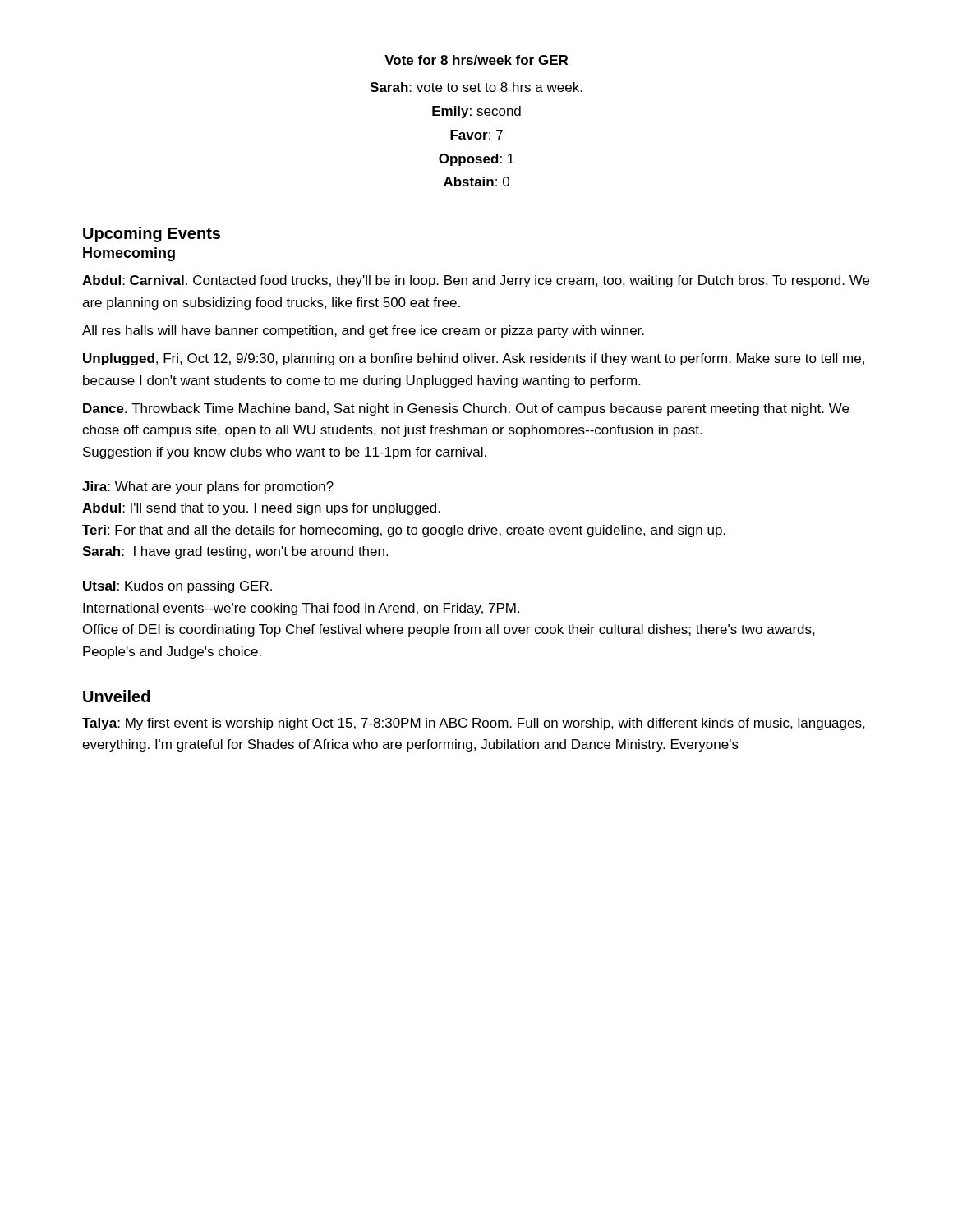Point to the block beginning "Unplugged, Fri, Oct 12, 9/9:30, planning on"
The height and width of the screenshot is (1232, 953).
coord(474,370)
